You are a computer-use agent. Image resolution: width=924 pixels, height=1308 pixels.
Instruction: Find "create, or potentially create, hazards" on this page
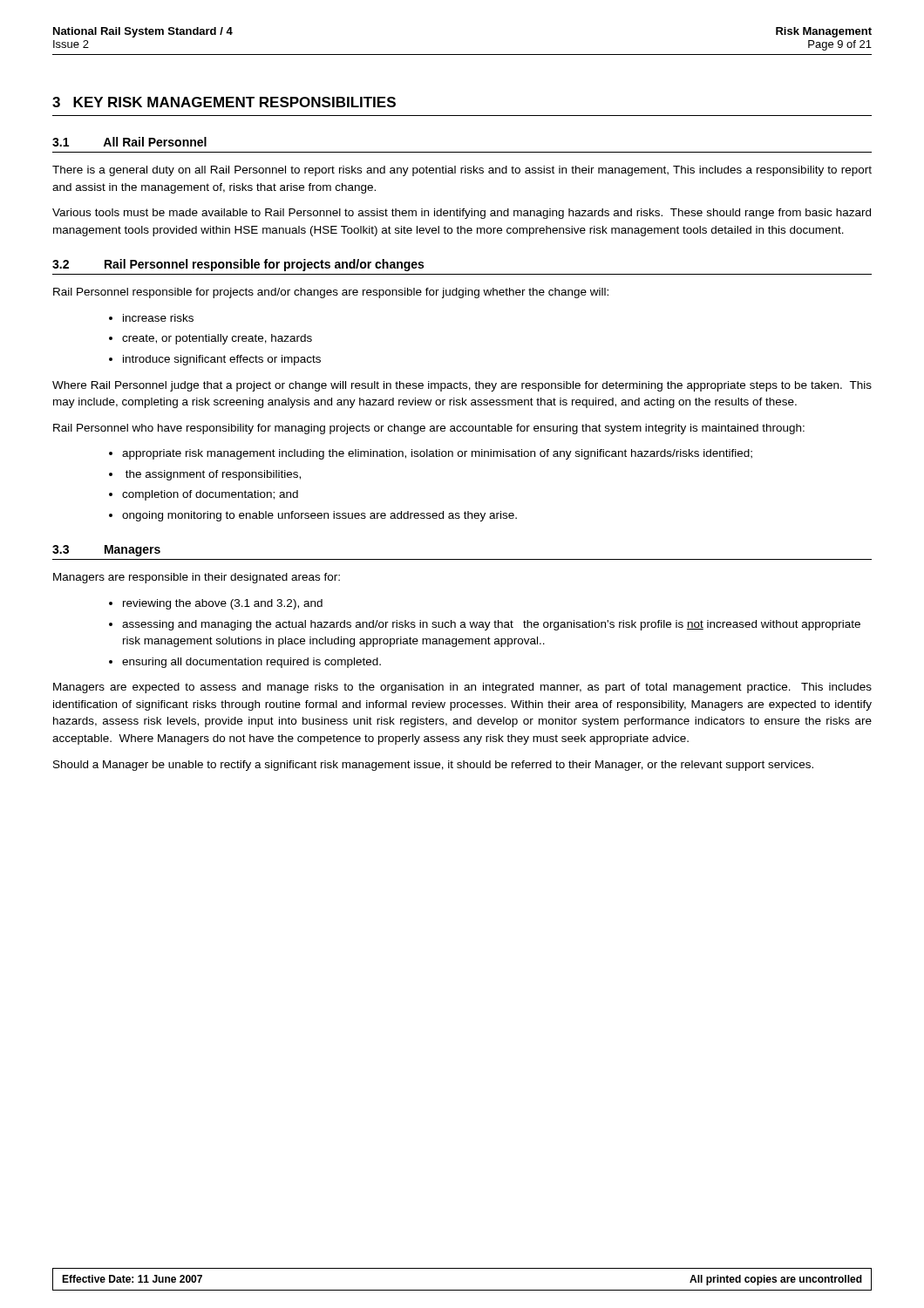click(x=211, y=339)
